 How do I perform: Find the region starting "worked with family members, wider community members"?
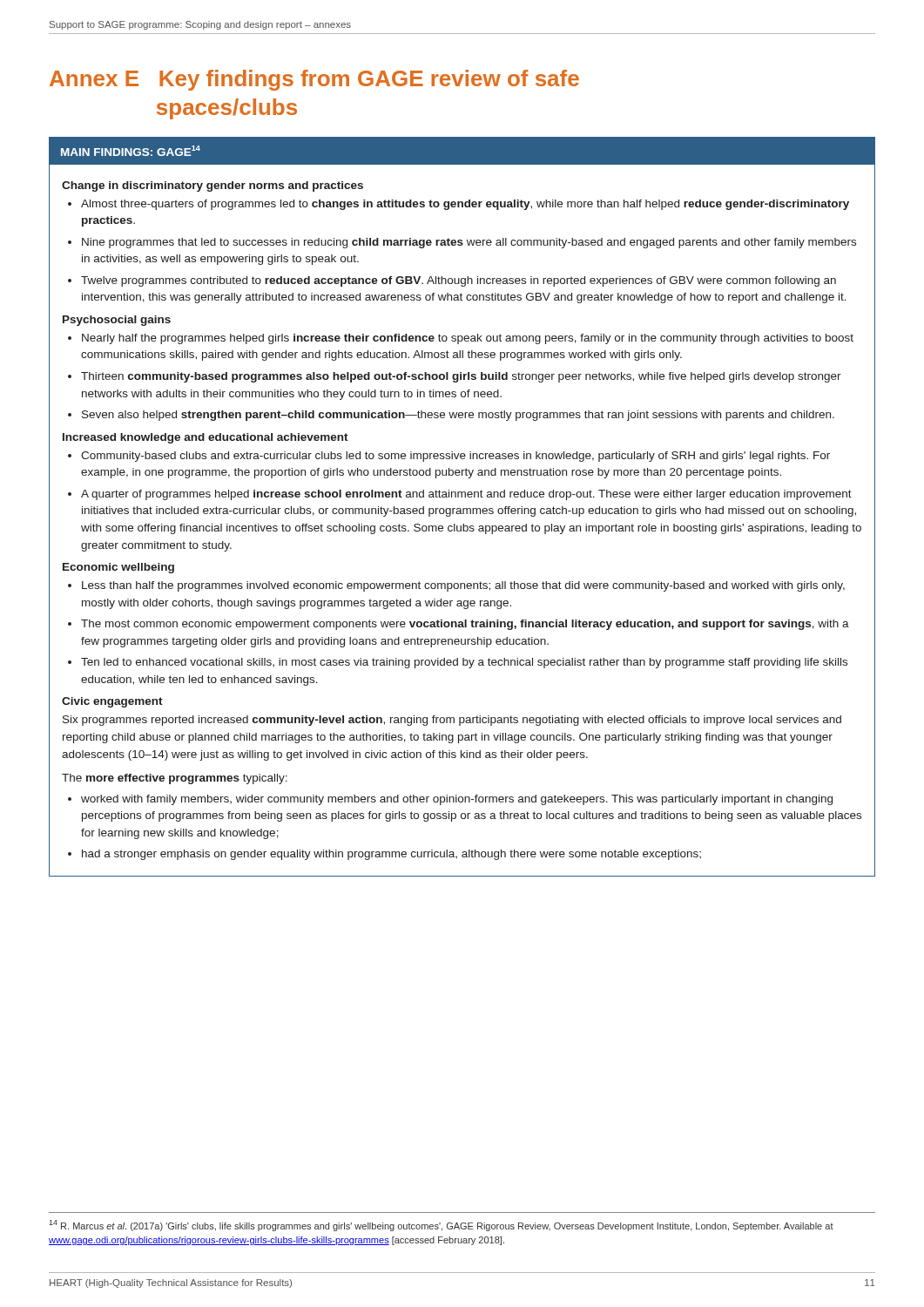point(471,815)
